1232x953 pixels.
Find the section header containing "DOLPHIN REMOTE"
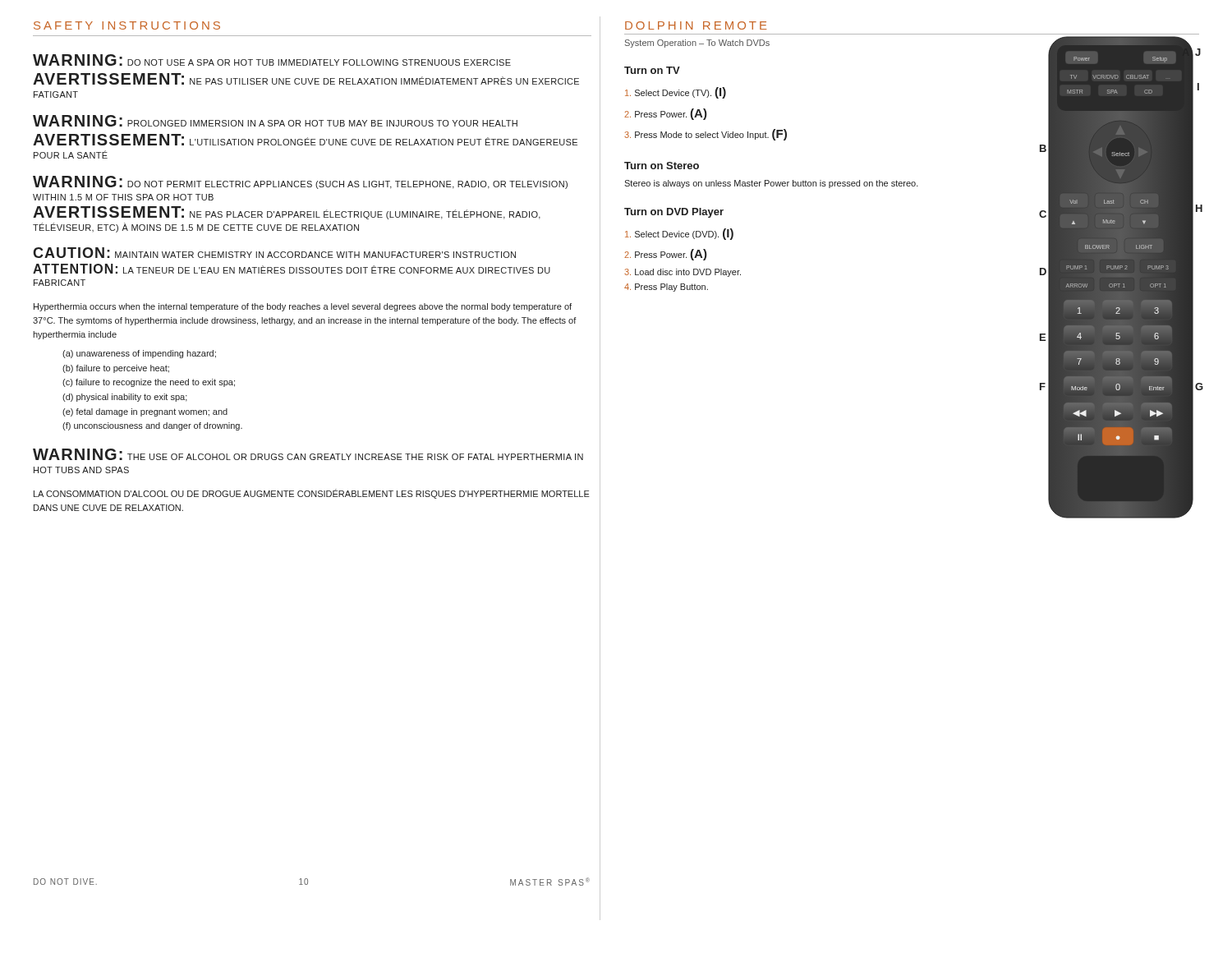coord(697,25)
